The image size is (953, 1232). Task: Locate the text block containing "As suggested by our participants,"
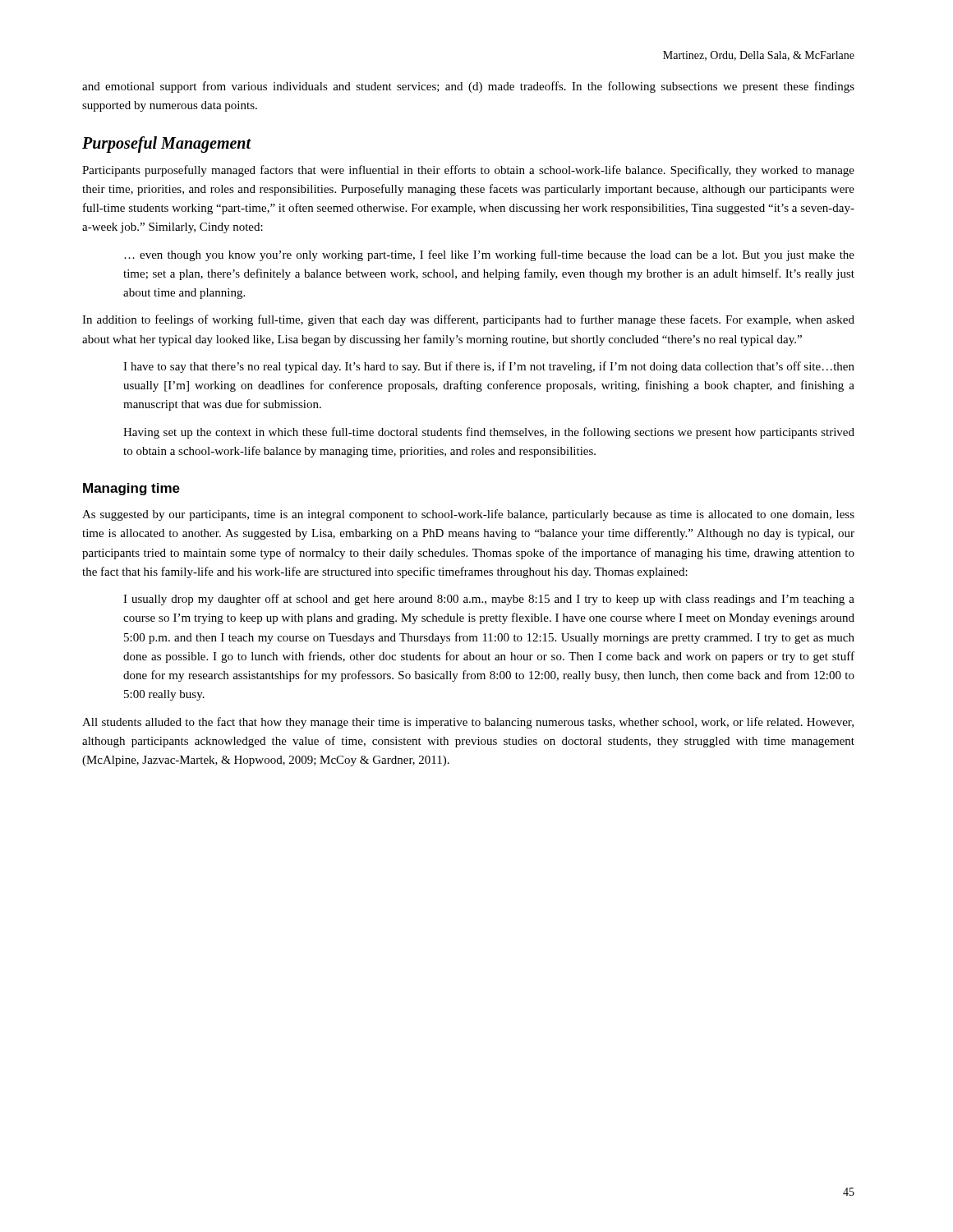point(468,543)
